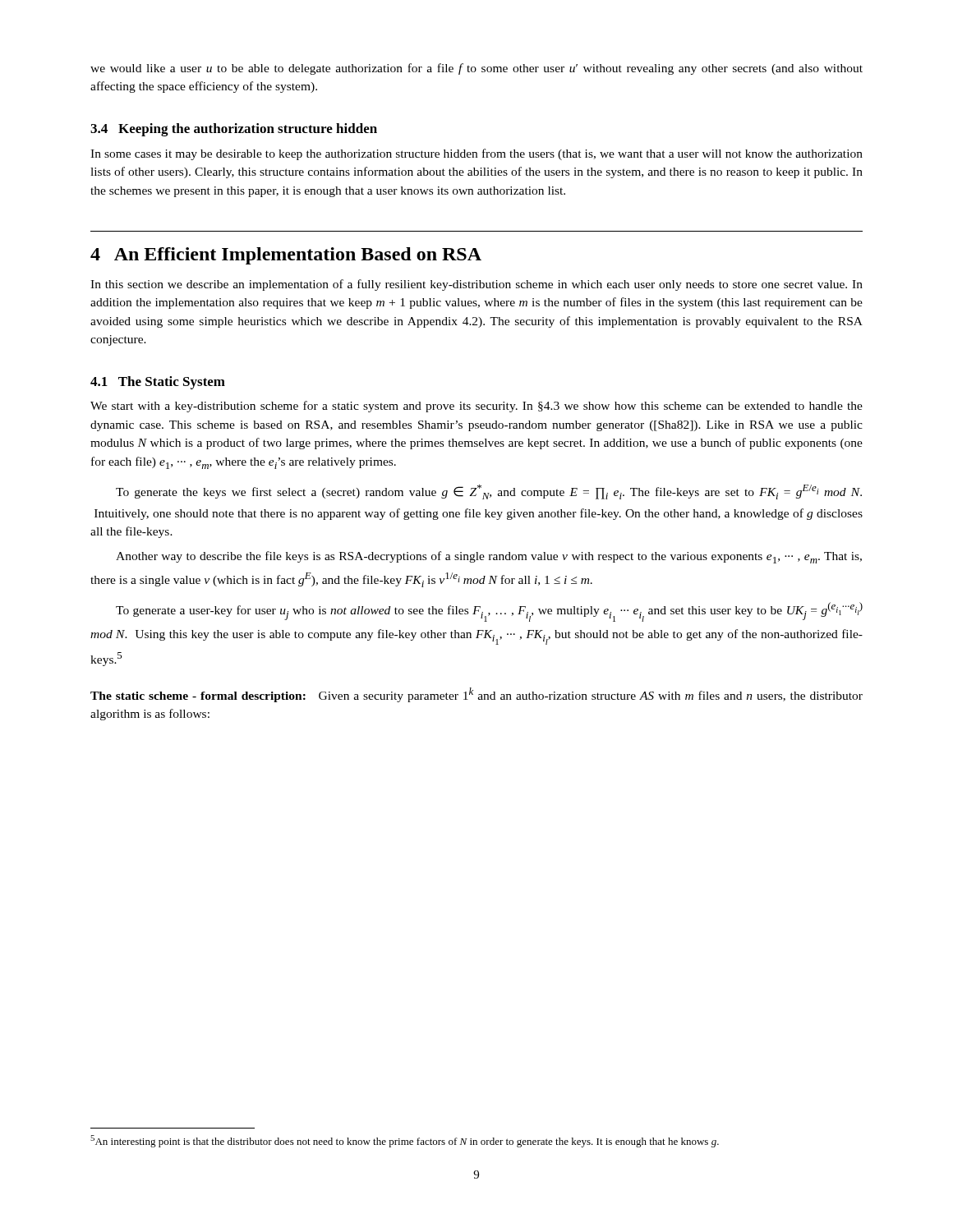Viewport: 953px width, 1232px height.
Task: Find the block on this page that starts "we would like"
Action: pyautogui.click(x=476, y=78)
